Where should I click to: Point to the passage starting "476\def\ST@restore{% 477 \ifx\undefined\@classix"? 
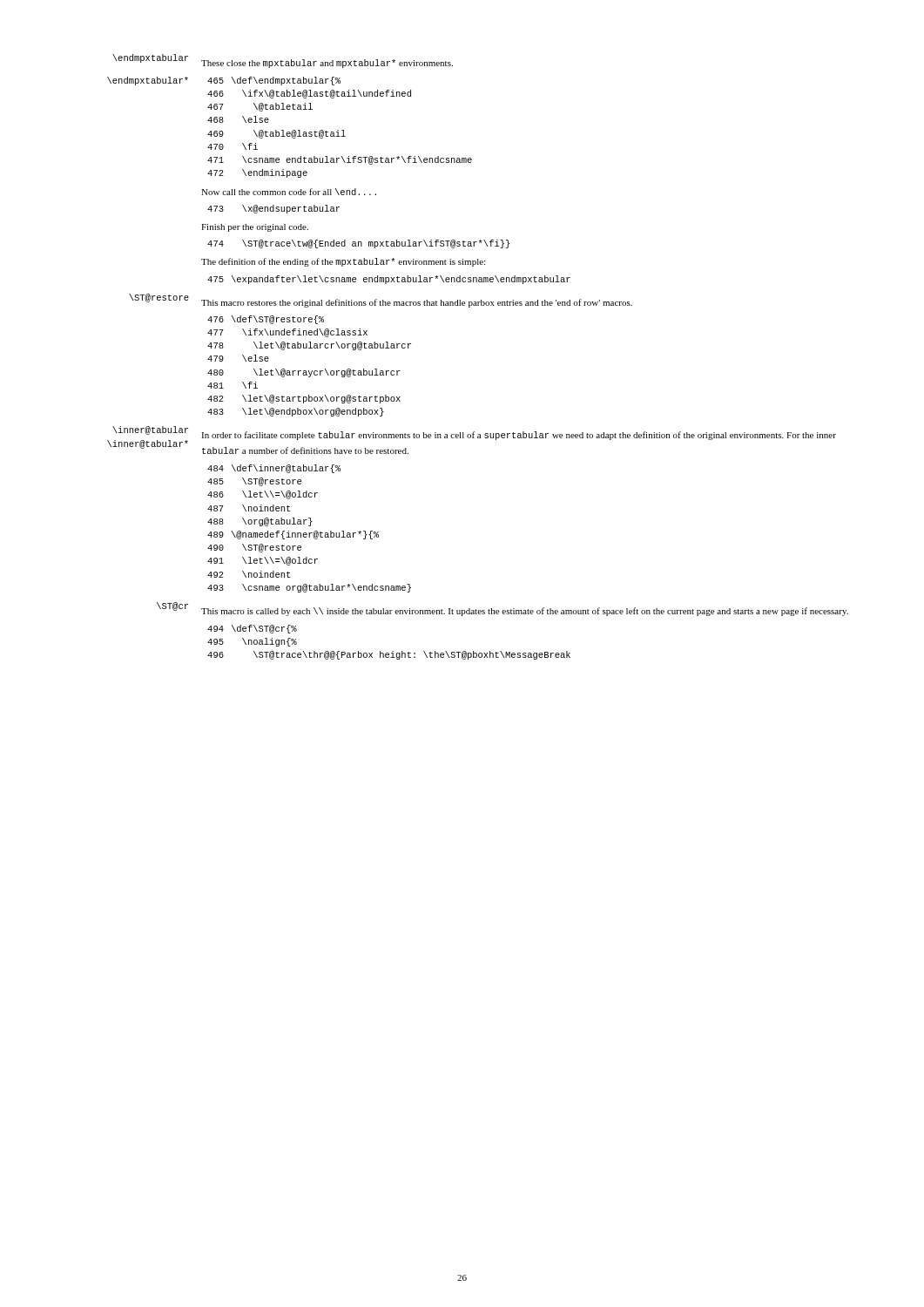[266, 320]
